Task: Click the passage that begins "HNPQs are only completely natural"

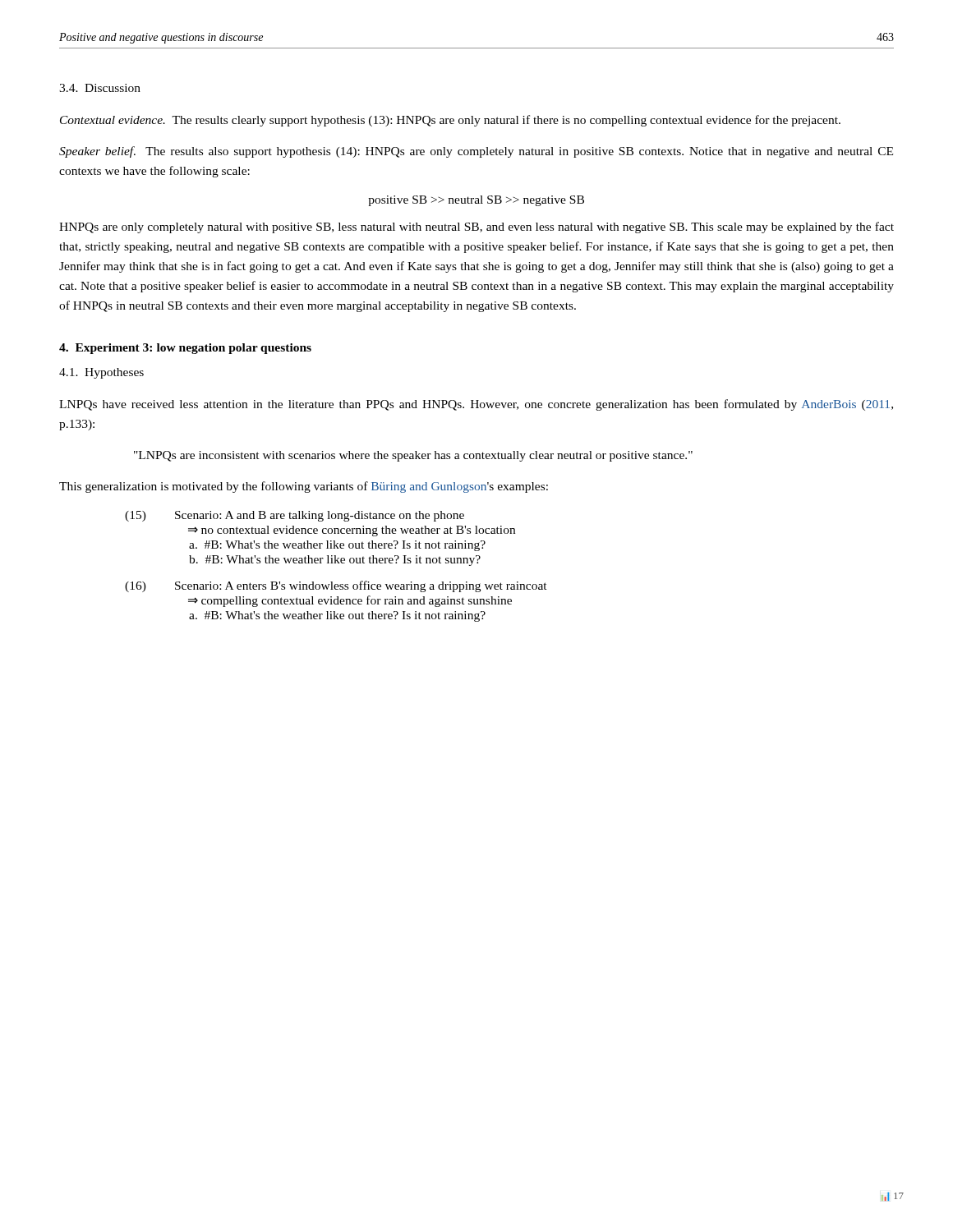Action: point(476,266)
